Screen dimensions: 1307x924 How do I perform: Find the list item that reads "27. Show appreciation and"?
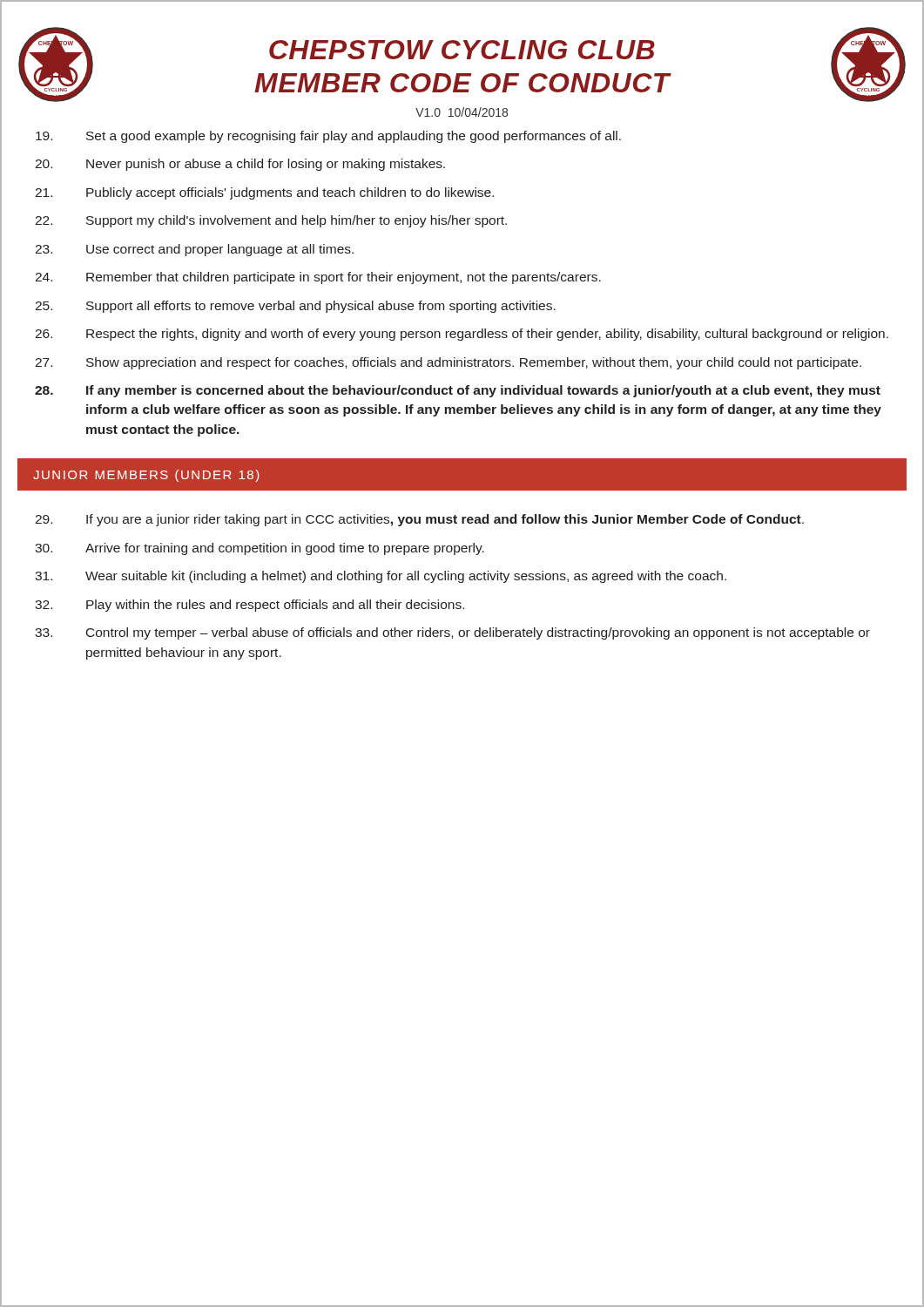click(462, 362)
